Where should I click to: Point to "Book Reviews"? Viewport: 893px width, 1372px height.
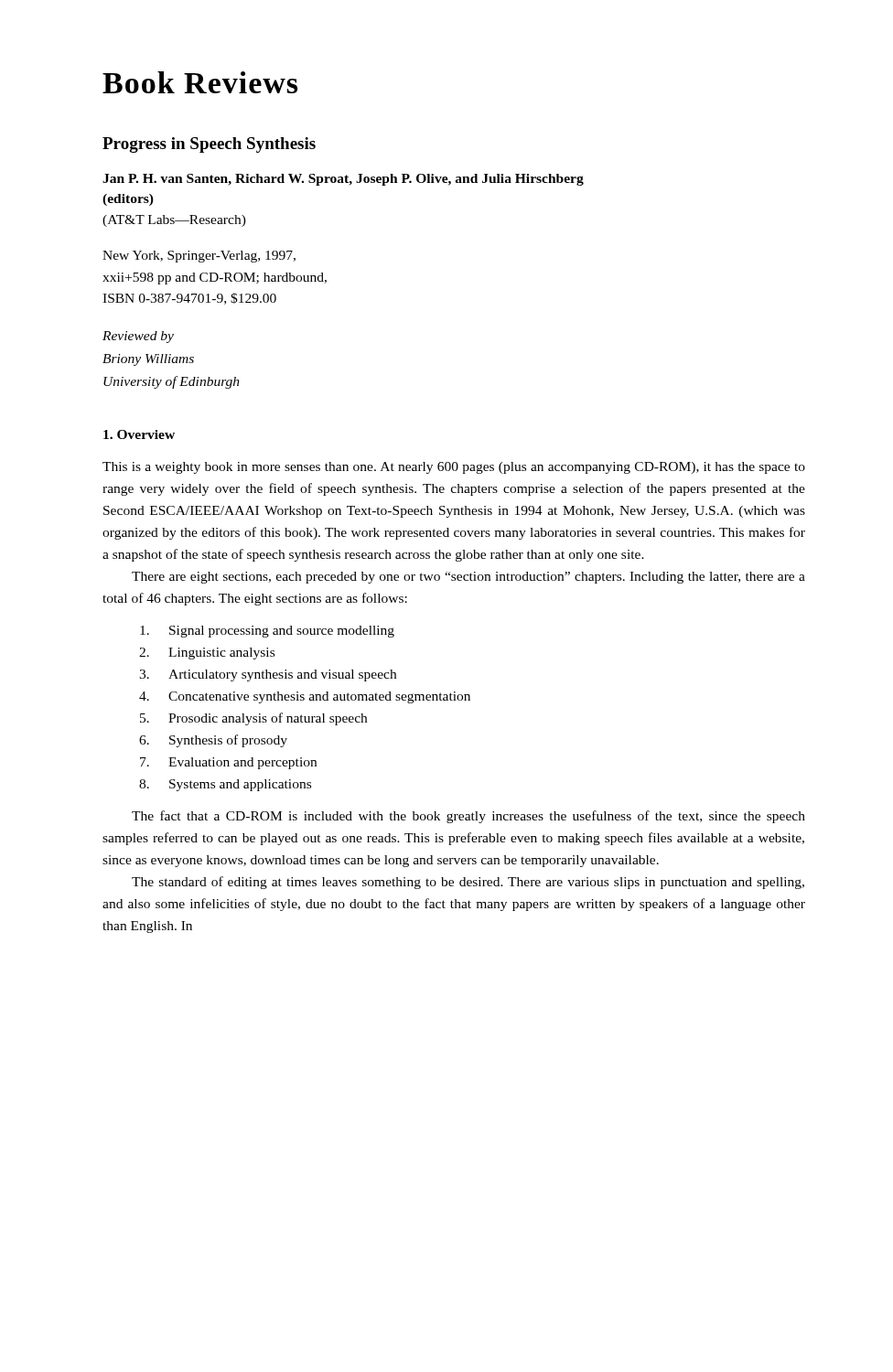tap(201, 83)
